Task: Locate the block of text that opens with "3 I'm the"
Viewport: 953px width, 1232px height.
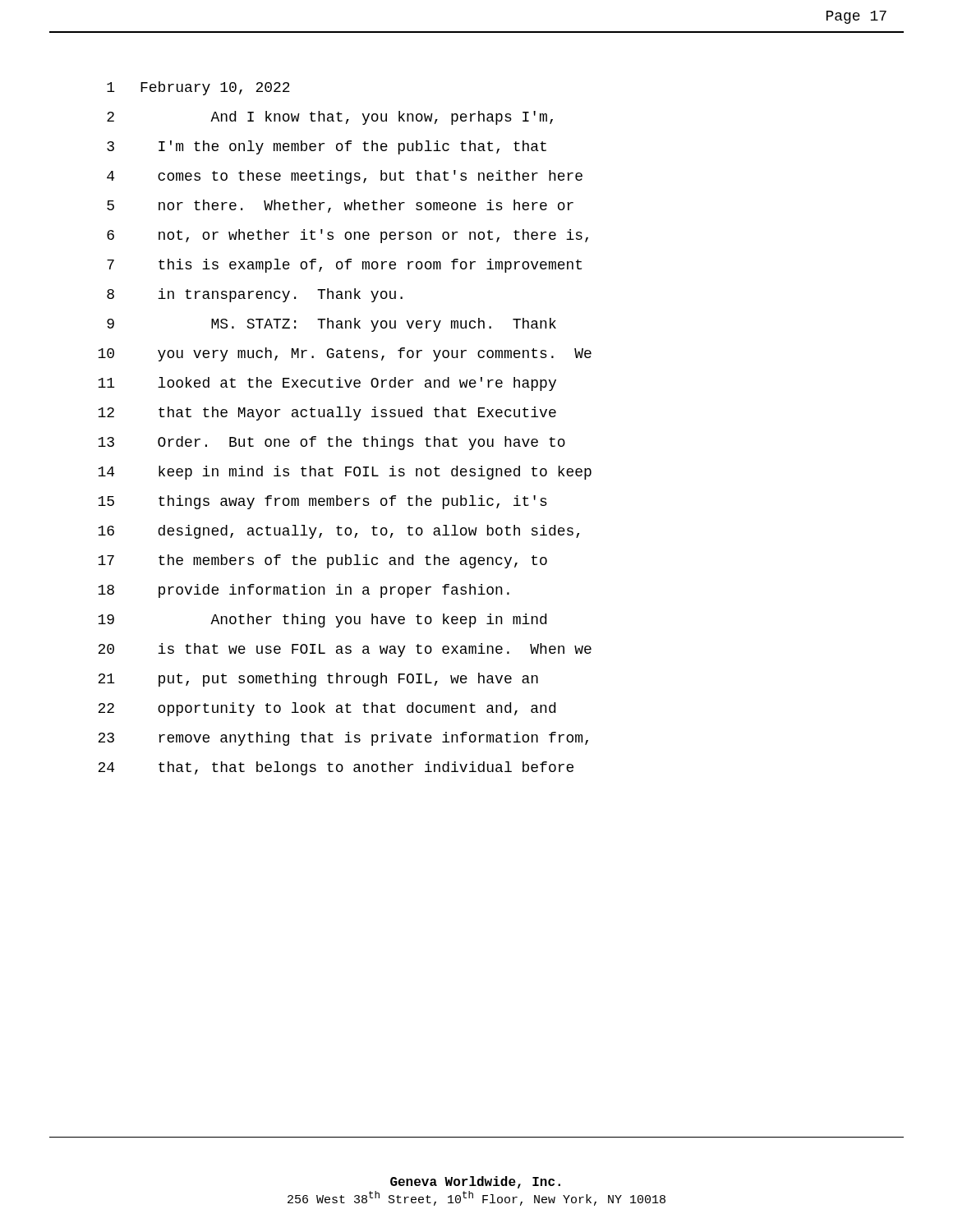Action: (x=476, y=147)
